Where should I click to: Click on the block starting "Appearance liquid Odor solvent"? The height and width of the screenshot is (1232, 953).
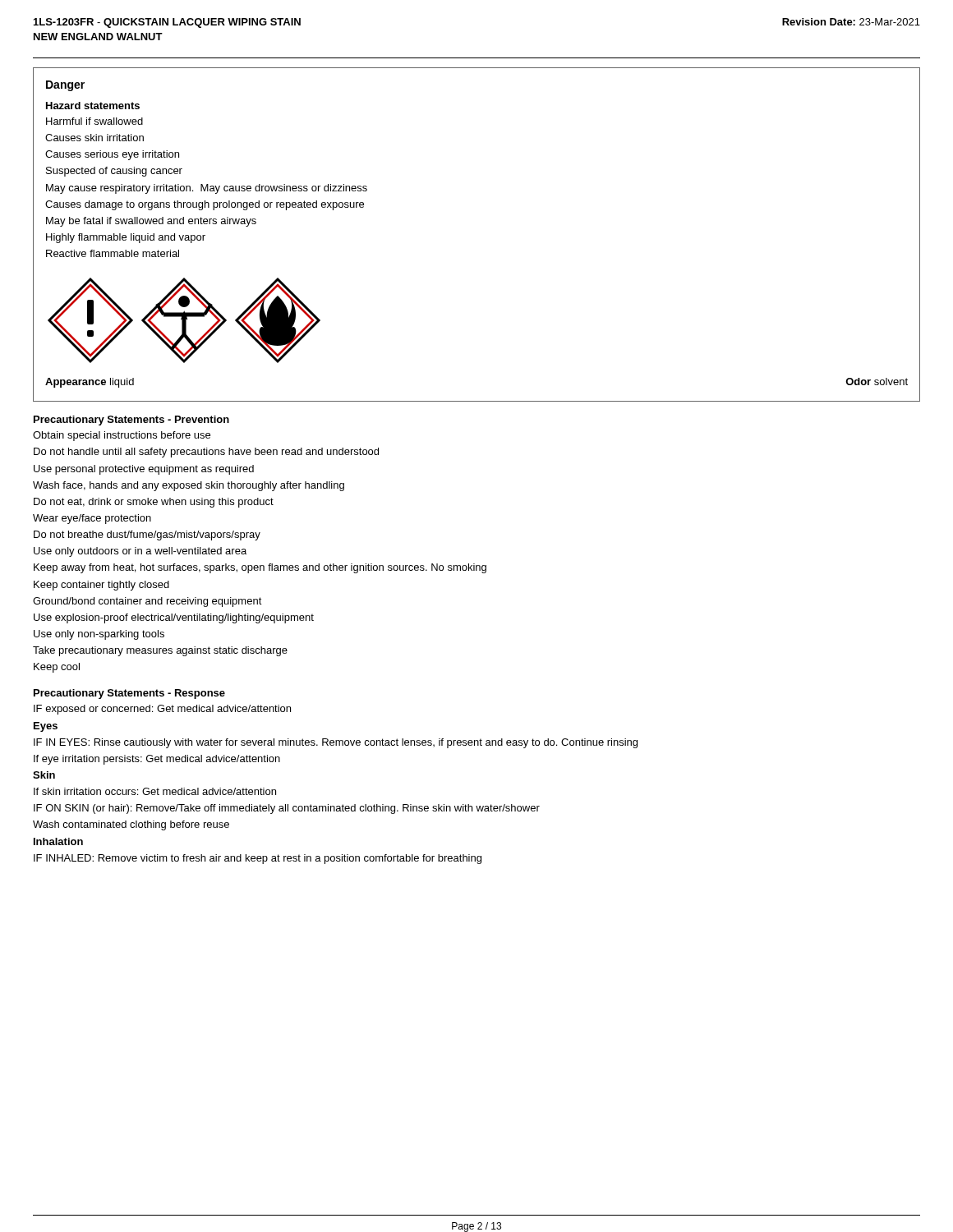[x=90, y=382]
